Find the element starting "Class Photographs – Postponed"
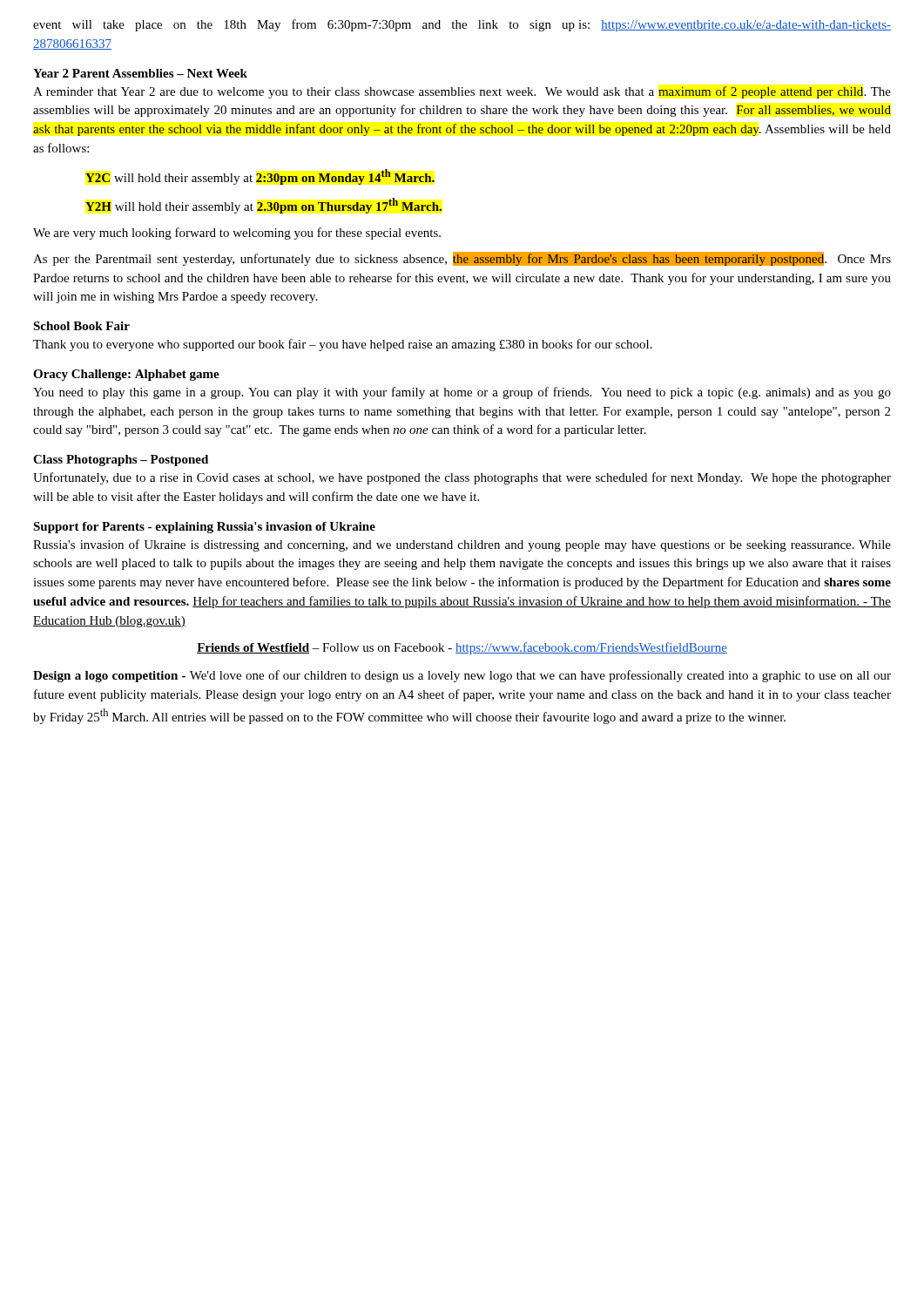 pyautogui.click(x=121, y=459)
